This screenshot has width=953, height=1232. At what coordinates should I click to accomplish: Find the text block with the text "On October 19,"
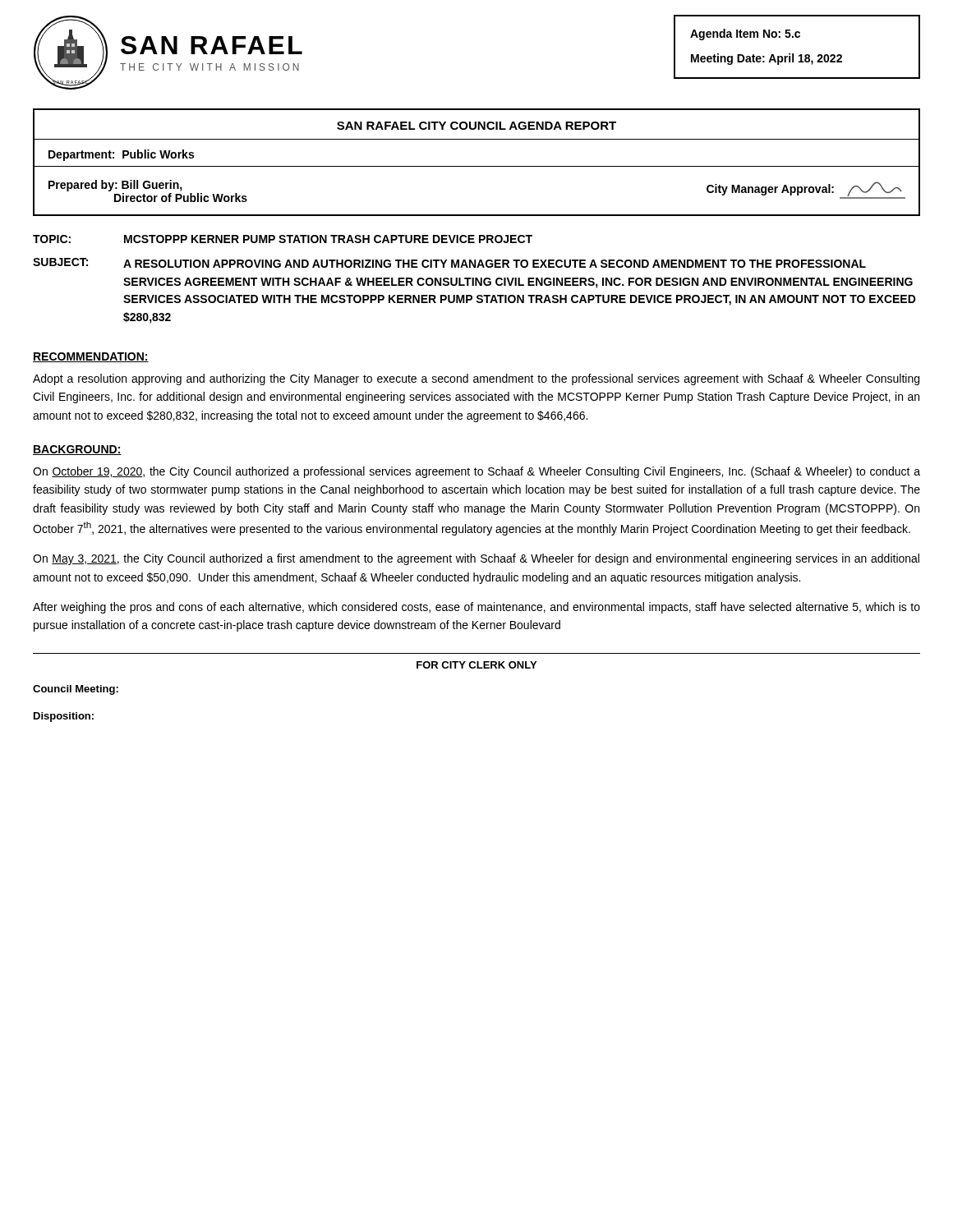click(476, 500)
